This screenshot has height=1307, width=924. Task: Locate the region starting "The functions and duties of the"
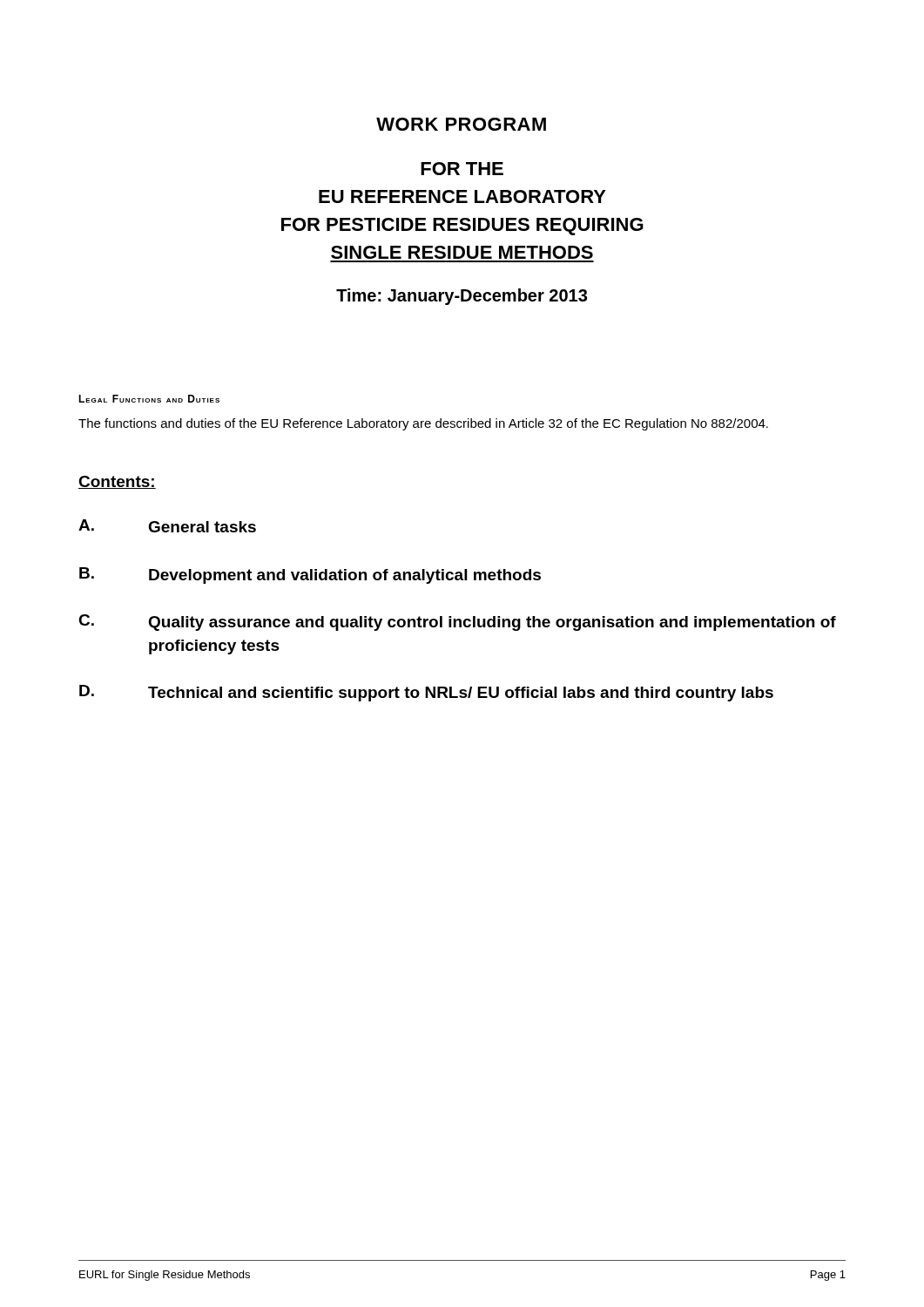point(424,423)
